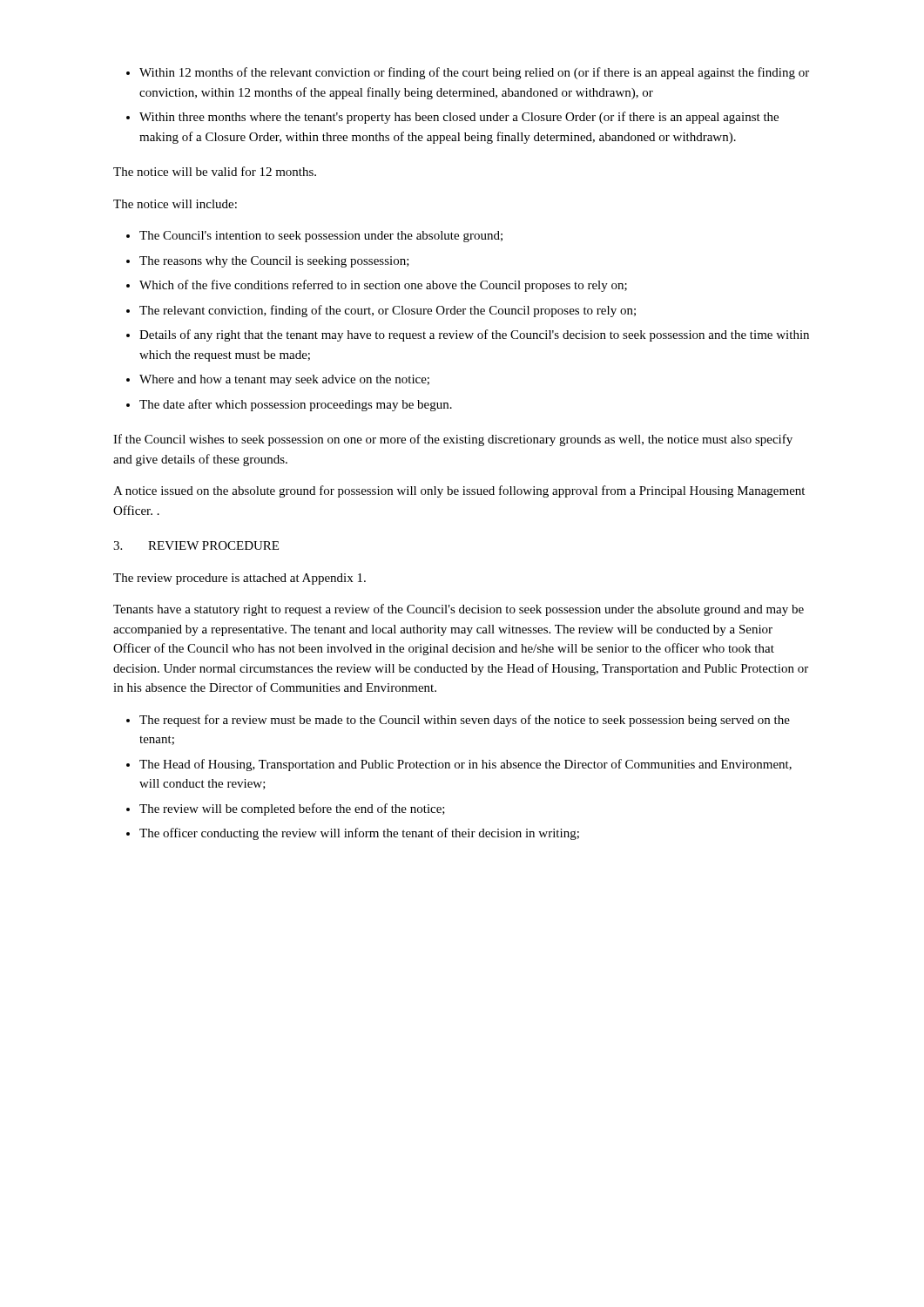
Task: Locate the text "The notice will include:"
Action: pyautogui.click(x=175, y=203)
